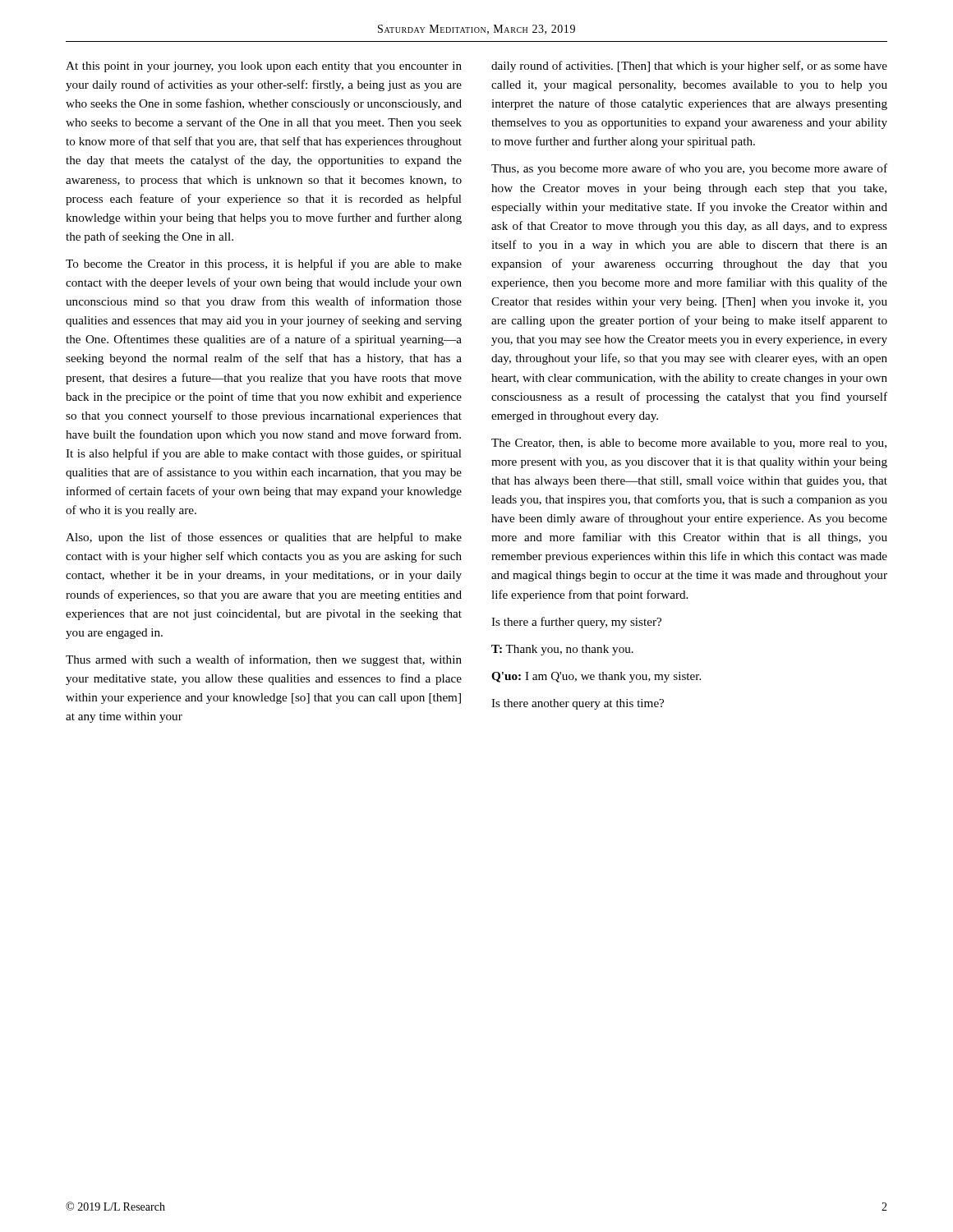Point to the block beginning "At this point"
This screenshot has height=1232, width=953.
(264, 391)
